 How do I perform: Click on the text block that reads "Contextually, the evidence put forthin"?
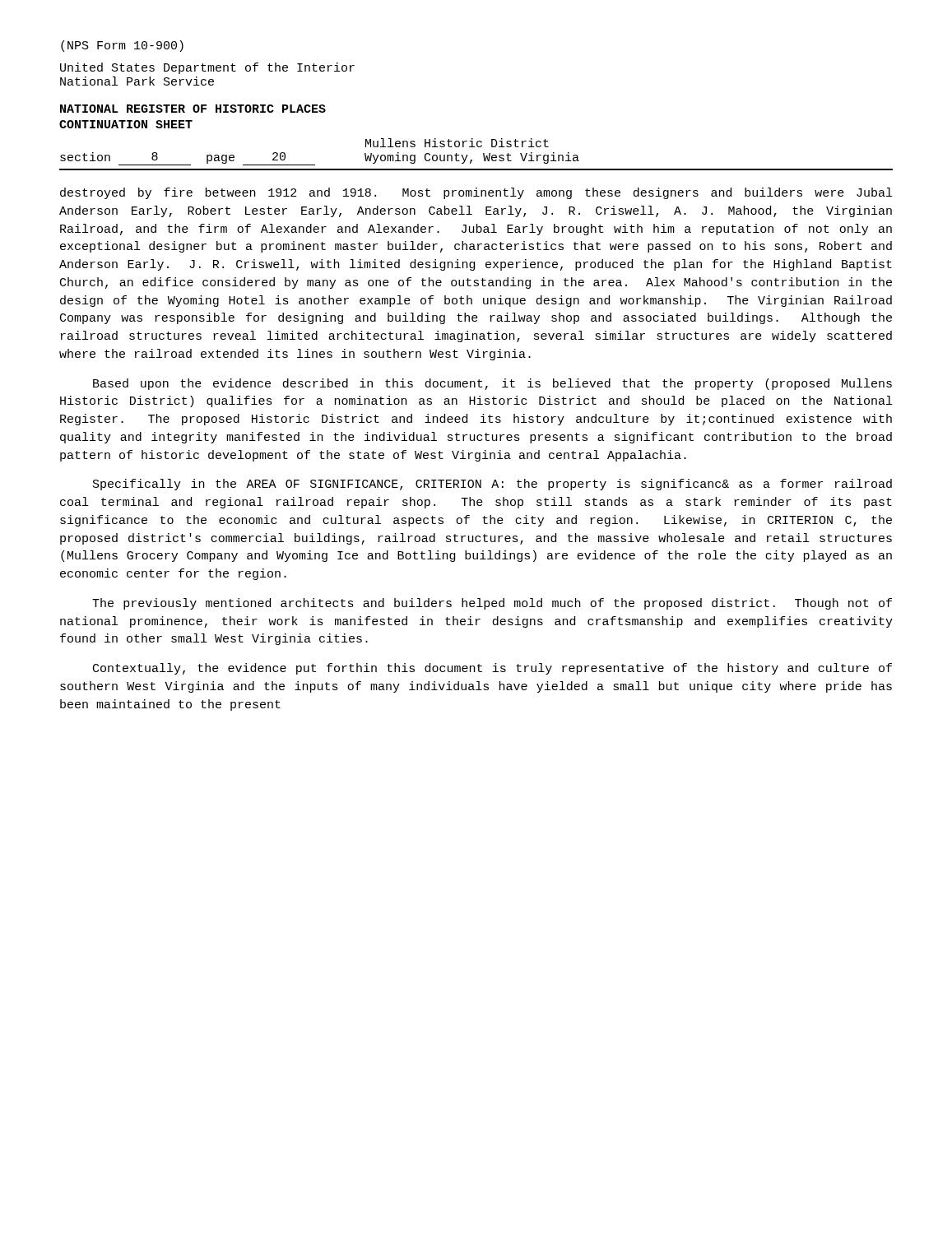point(476,687)
